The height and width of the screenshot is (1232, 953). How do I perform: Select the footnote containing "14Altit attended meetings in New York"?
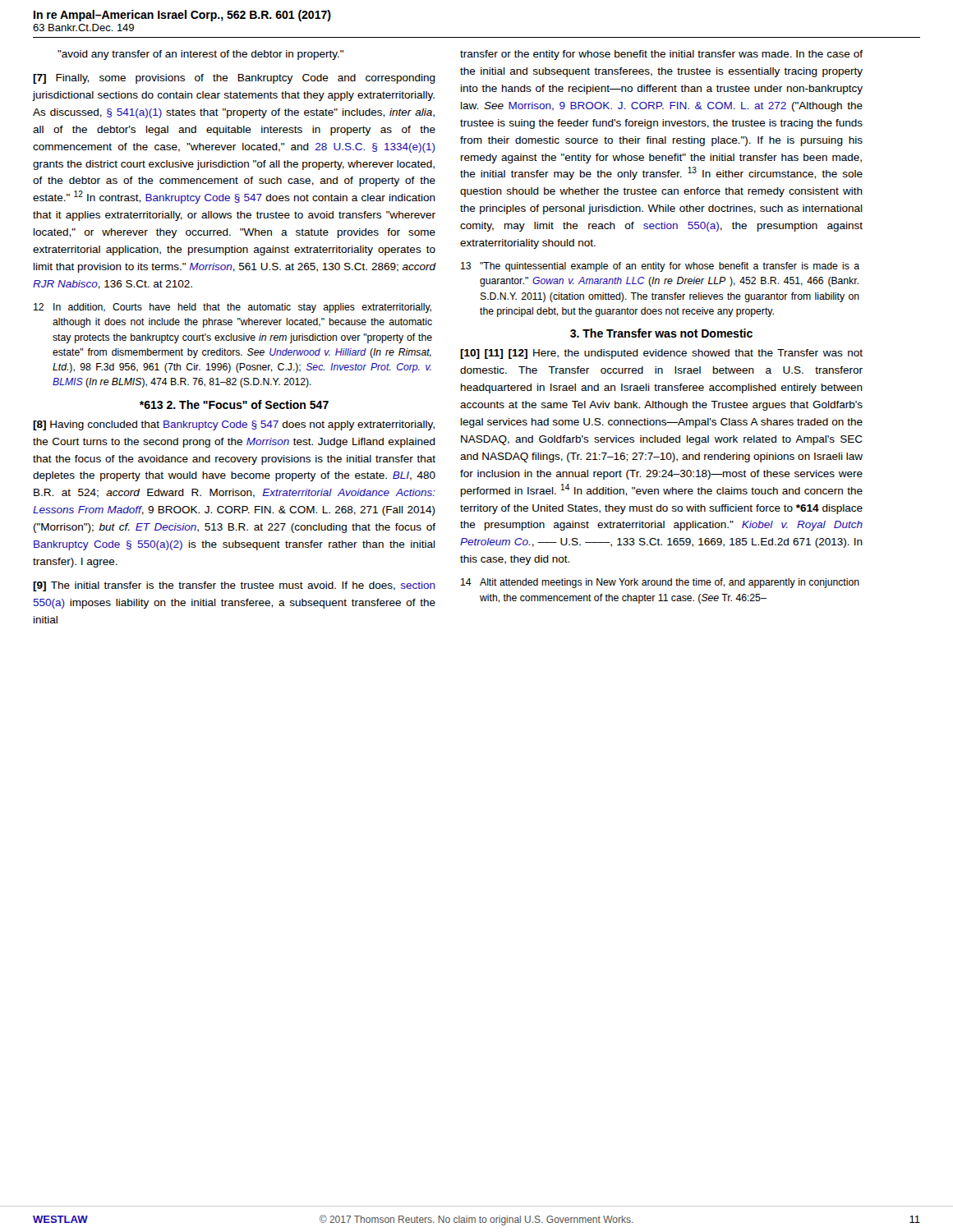click(660, 590)
